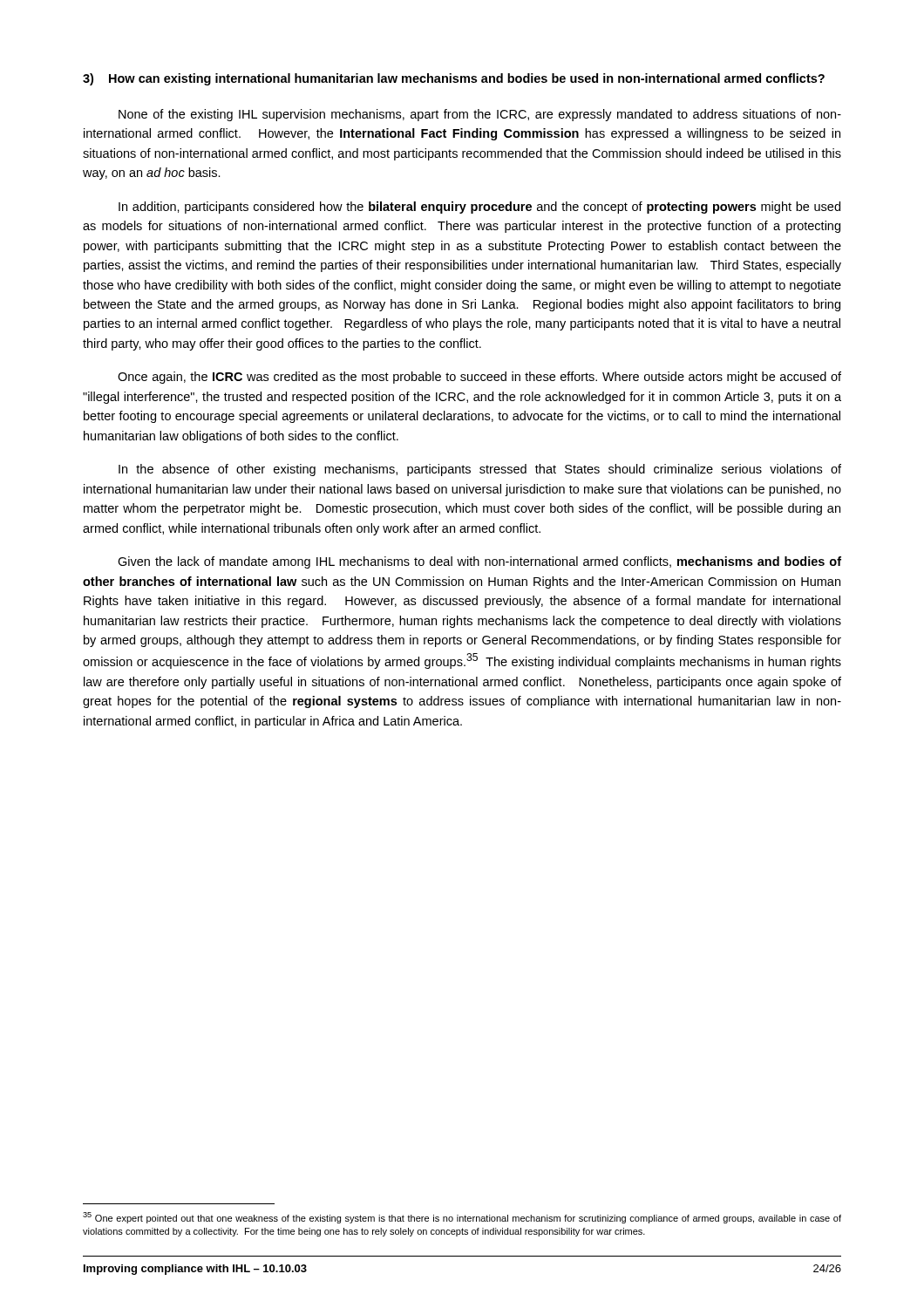
Task: Locate the text block containing "Given the lack of mandate among IHL mechanisms"
Action: [x=462, y=641]
